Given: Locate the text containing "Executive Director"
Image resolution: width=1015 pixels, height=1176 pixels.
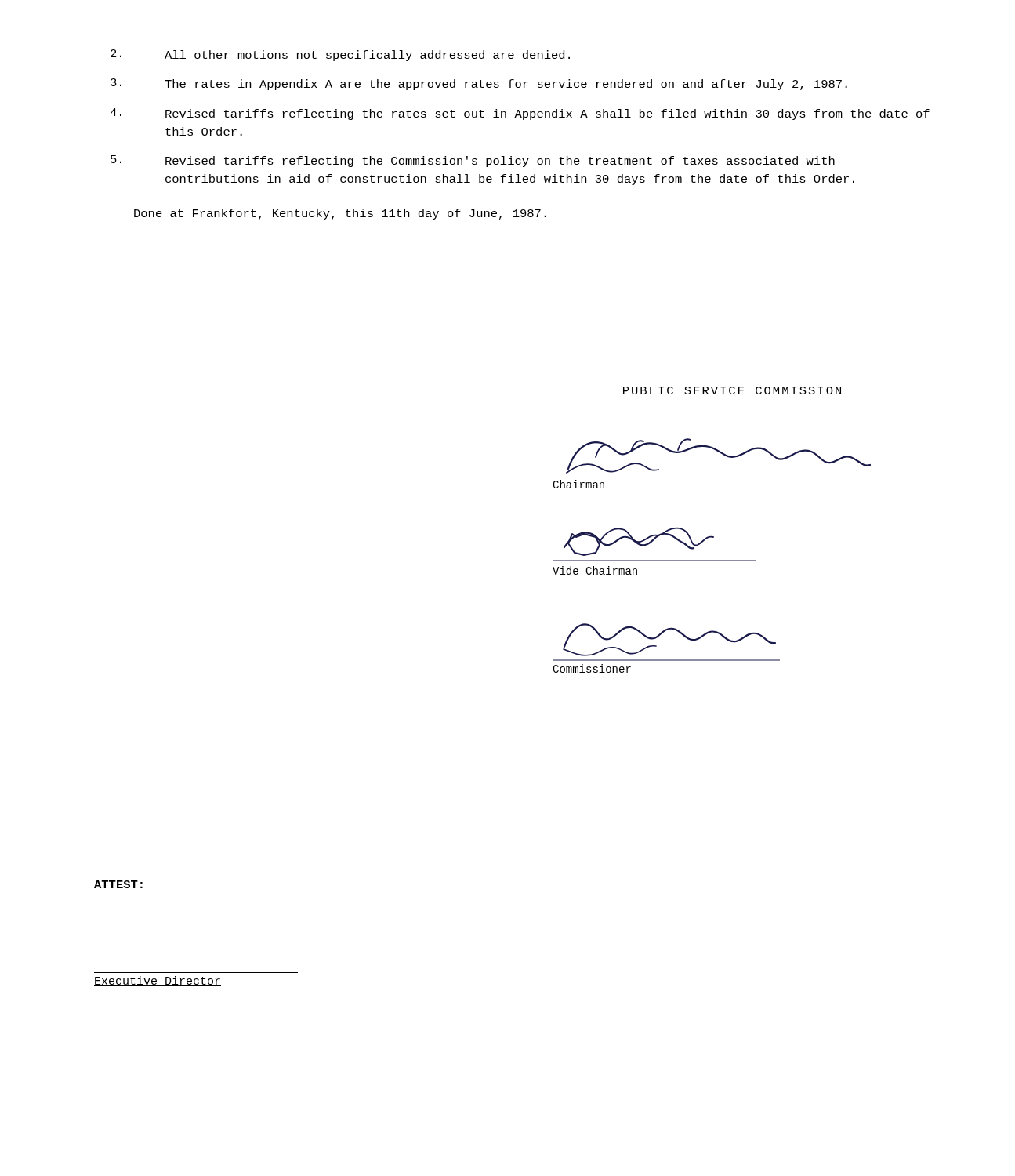Looking at the screenshot, I should (158, 982).
